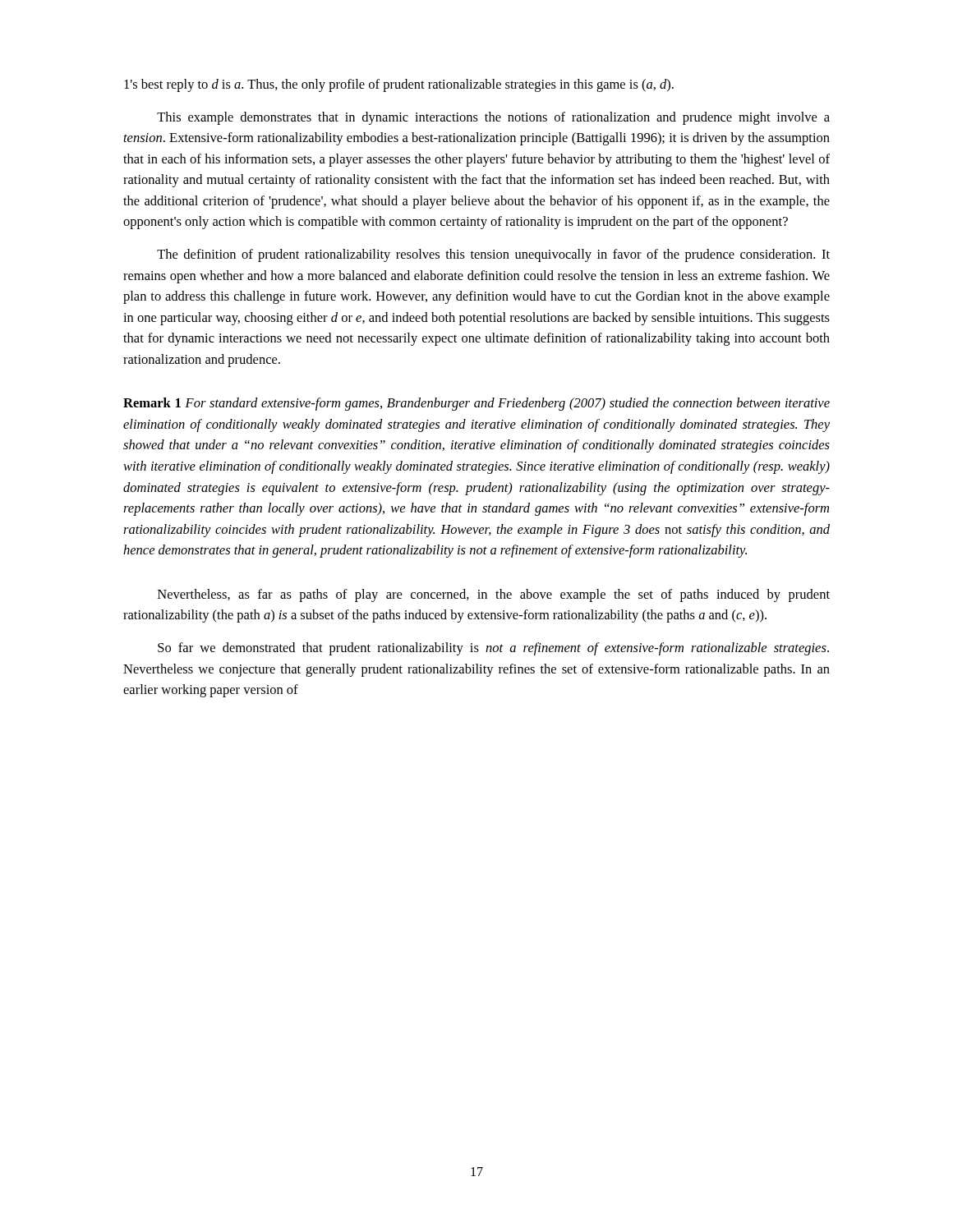Select the text block containing "The definition of prudent rationalizability resolves this tension"
Image resolution: width=953 pixels, height=1232 pixels.
(476, 307)
